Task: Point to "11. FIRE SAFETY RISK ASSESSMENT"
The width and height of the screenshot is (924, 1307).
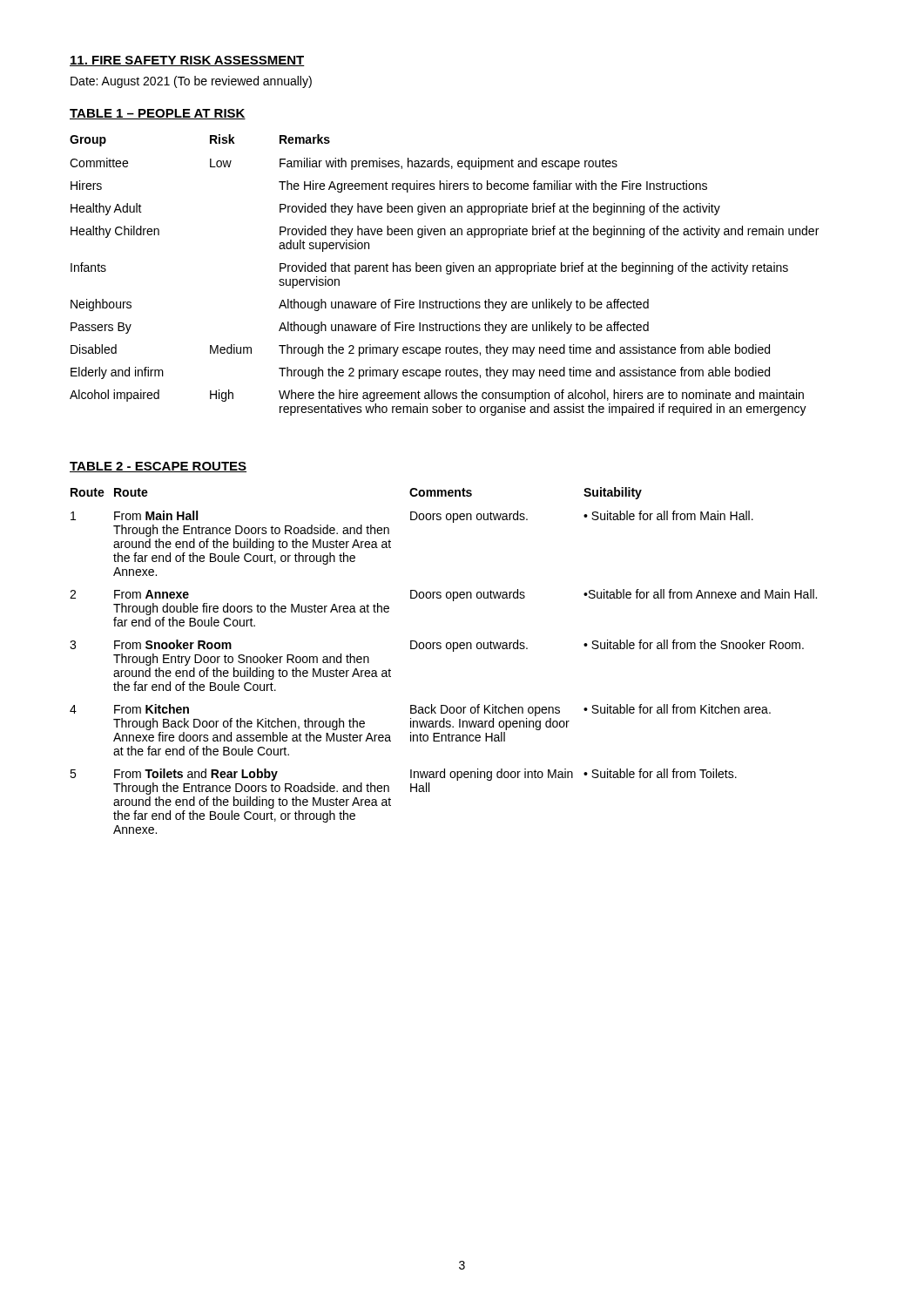Action: coord(187,60)
